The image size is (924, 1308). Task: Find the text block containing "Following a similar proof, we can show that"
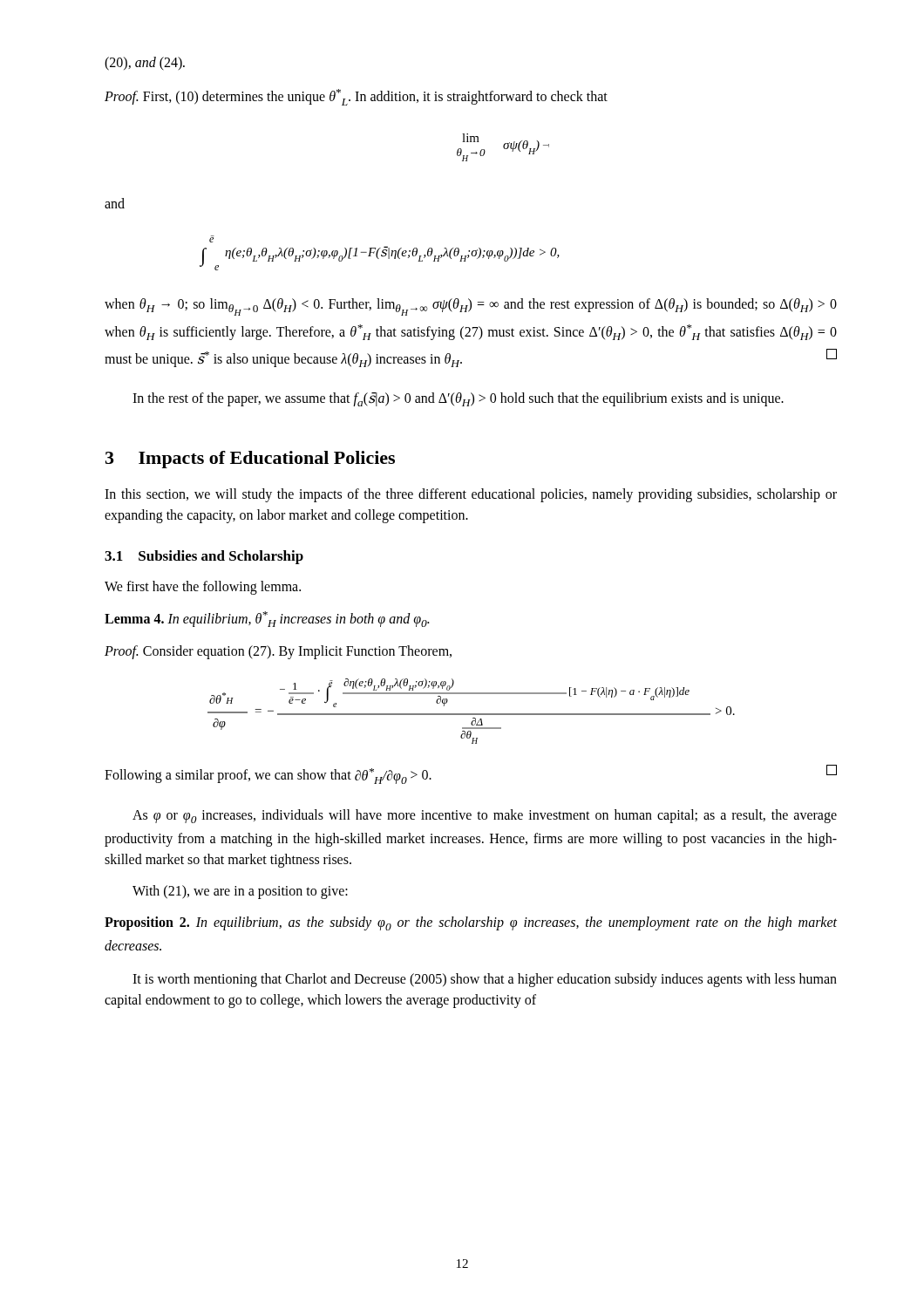(x=245, y=774)
